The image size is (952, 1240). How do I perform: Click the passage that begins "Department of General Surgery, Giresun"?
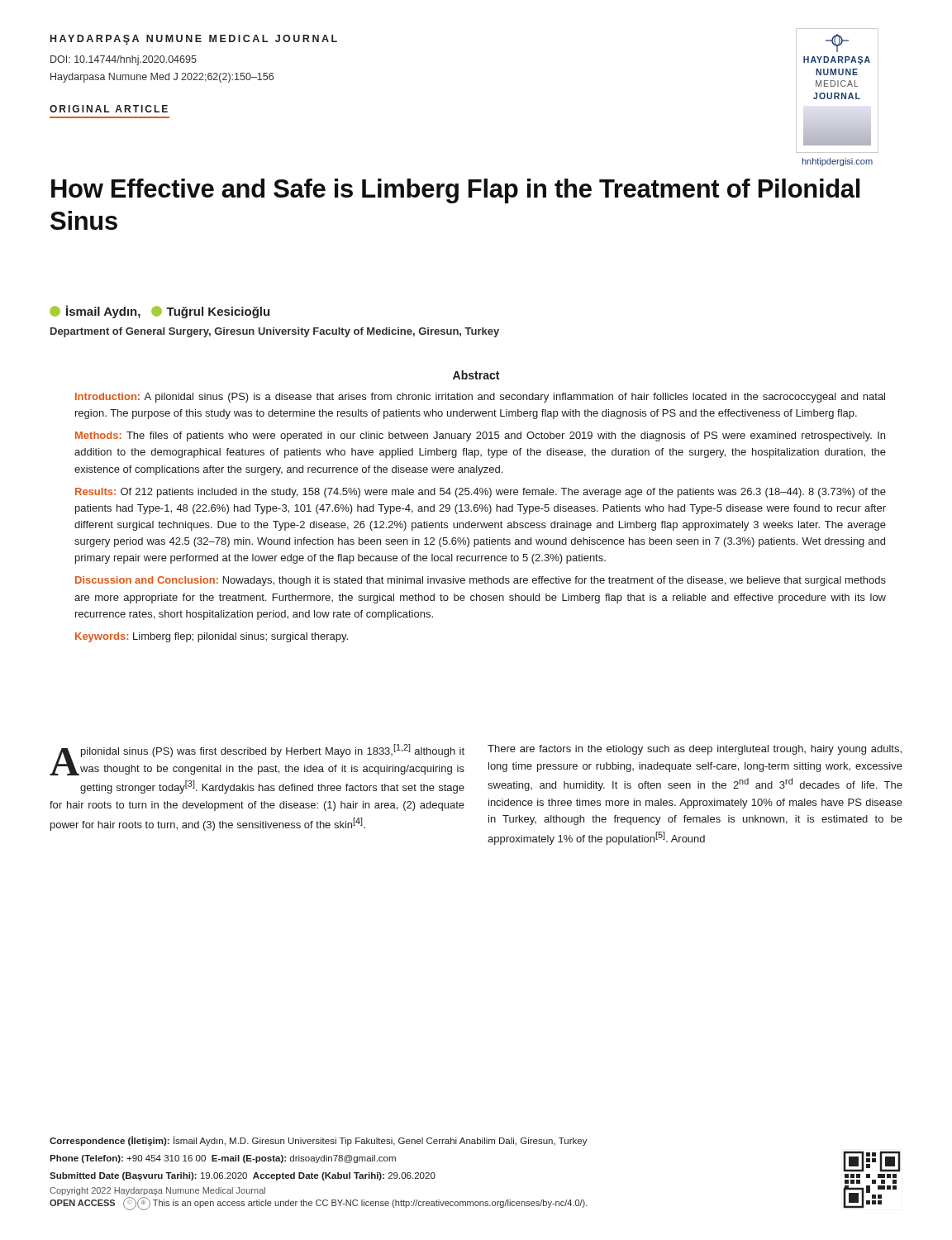(274, 331)
